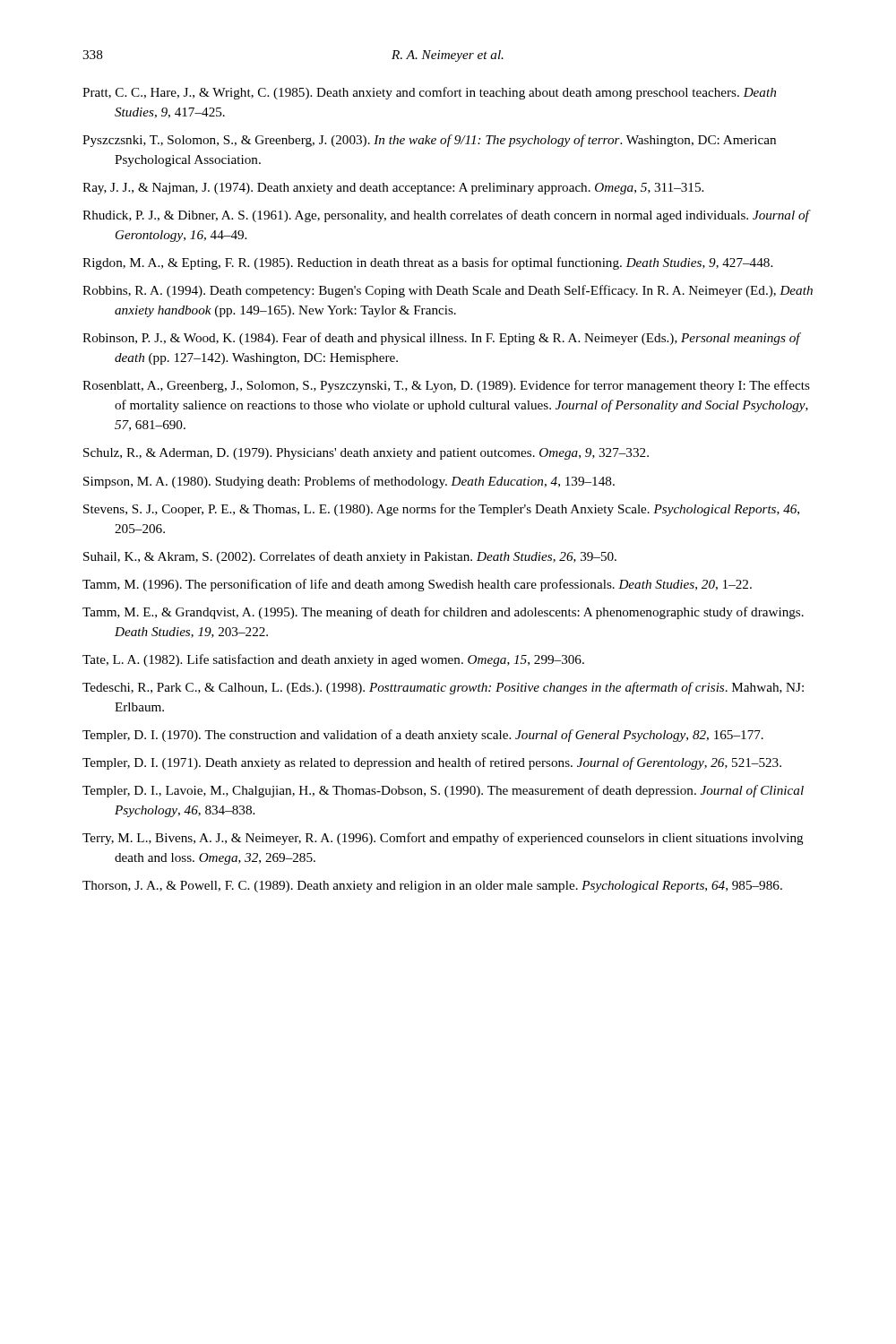Find the block on this page that starts "Tate, L. A. (1982)."
896x1344 pixels.
tap(334, 659)
